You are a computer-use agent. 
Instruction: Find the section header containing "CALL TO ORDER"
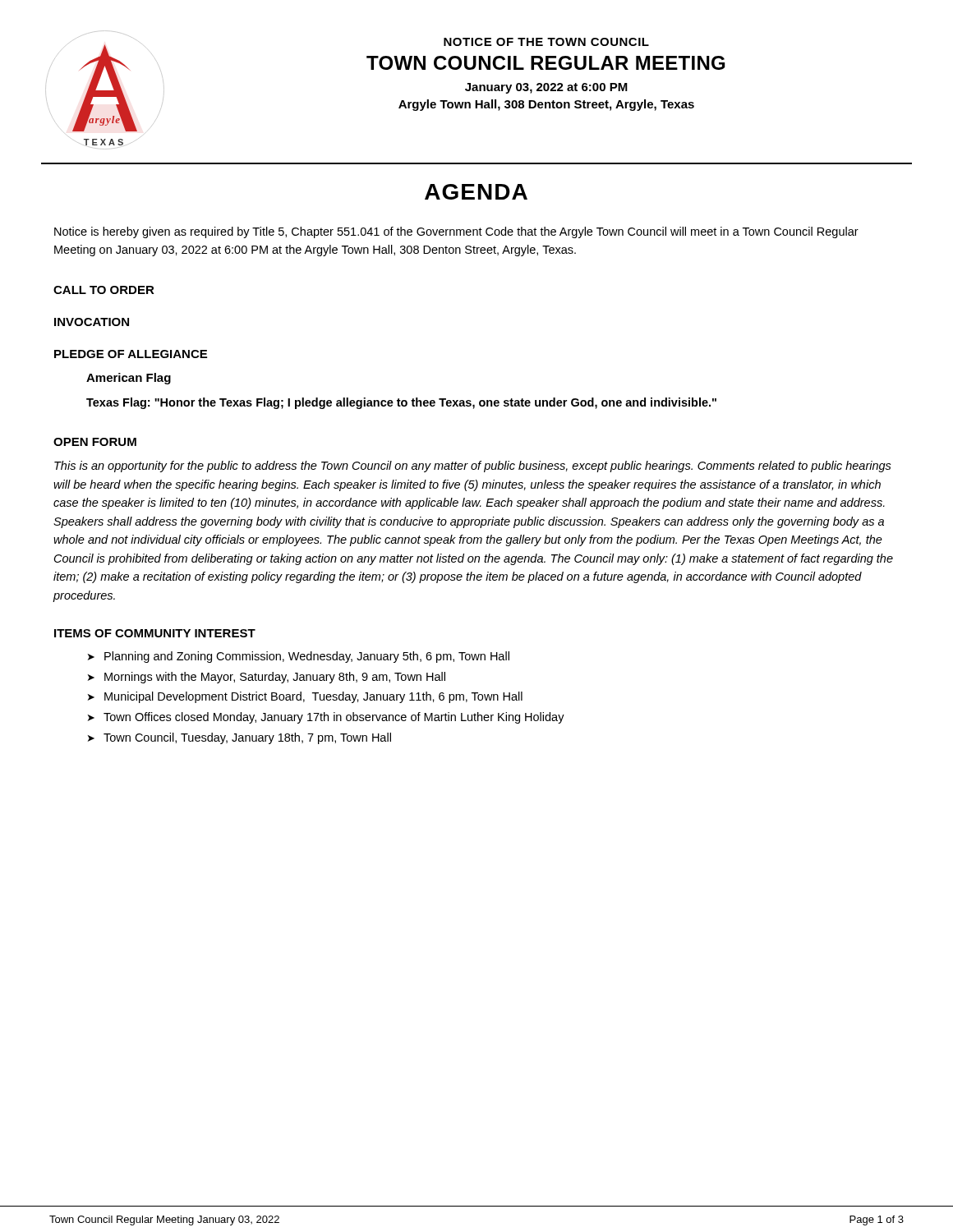104,289
